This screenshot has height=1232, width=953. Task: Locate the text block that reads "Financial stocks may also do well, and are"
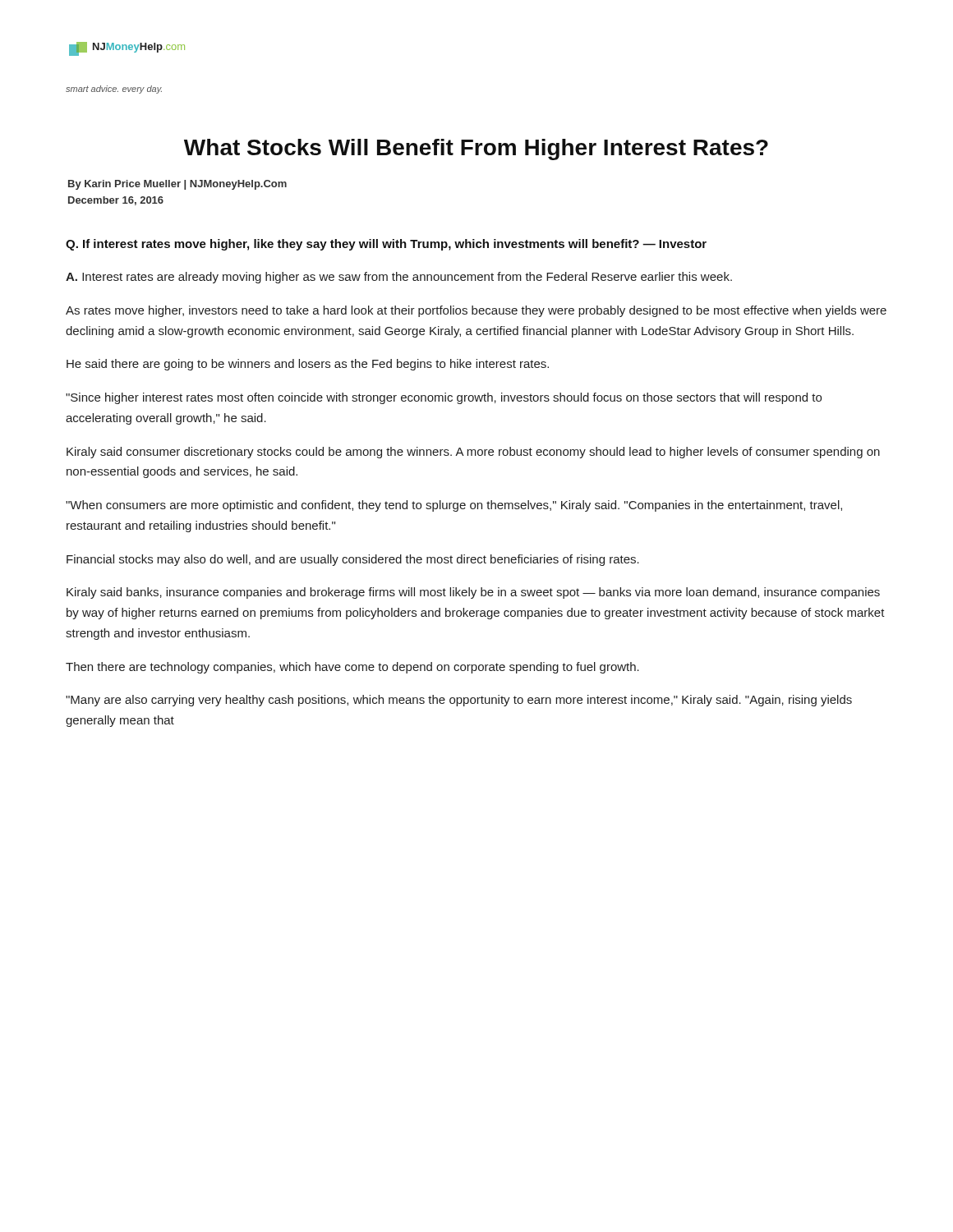point(353,559)
